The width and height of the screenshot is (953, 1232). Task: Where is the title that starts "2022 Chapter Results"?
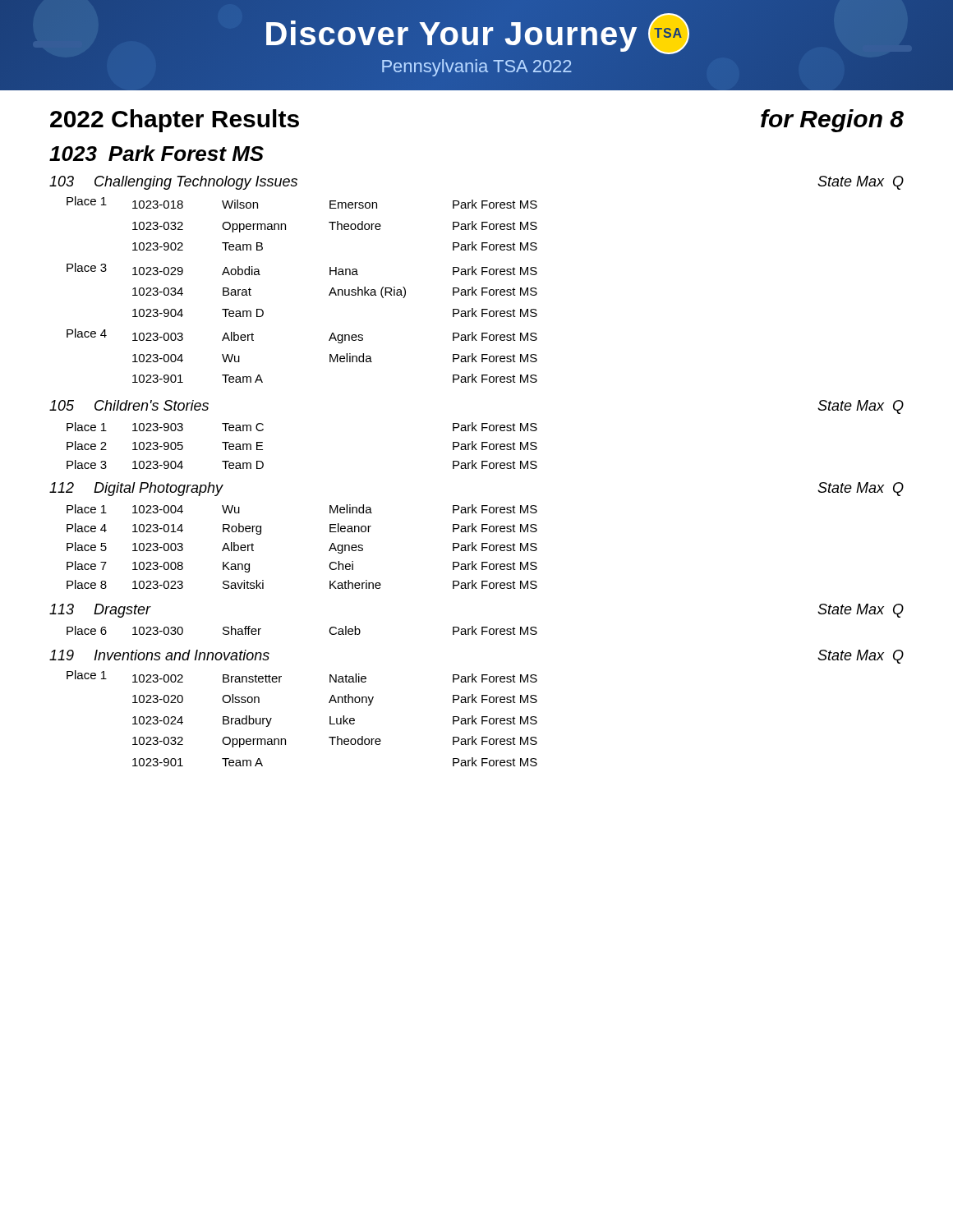tap(176, 120)
